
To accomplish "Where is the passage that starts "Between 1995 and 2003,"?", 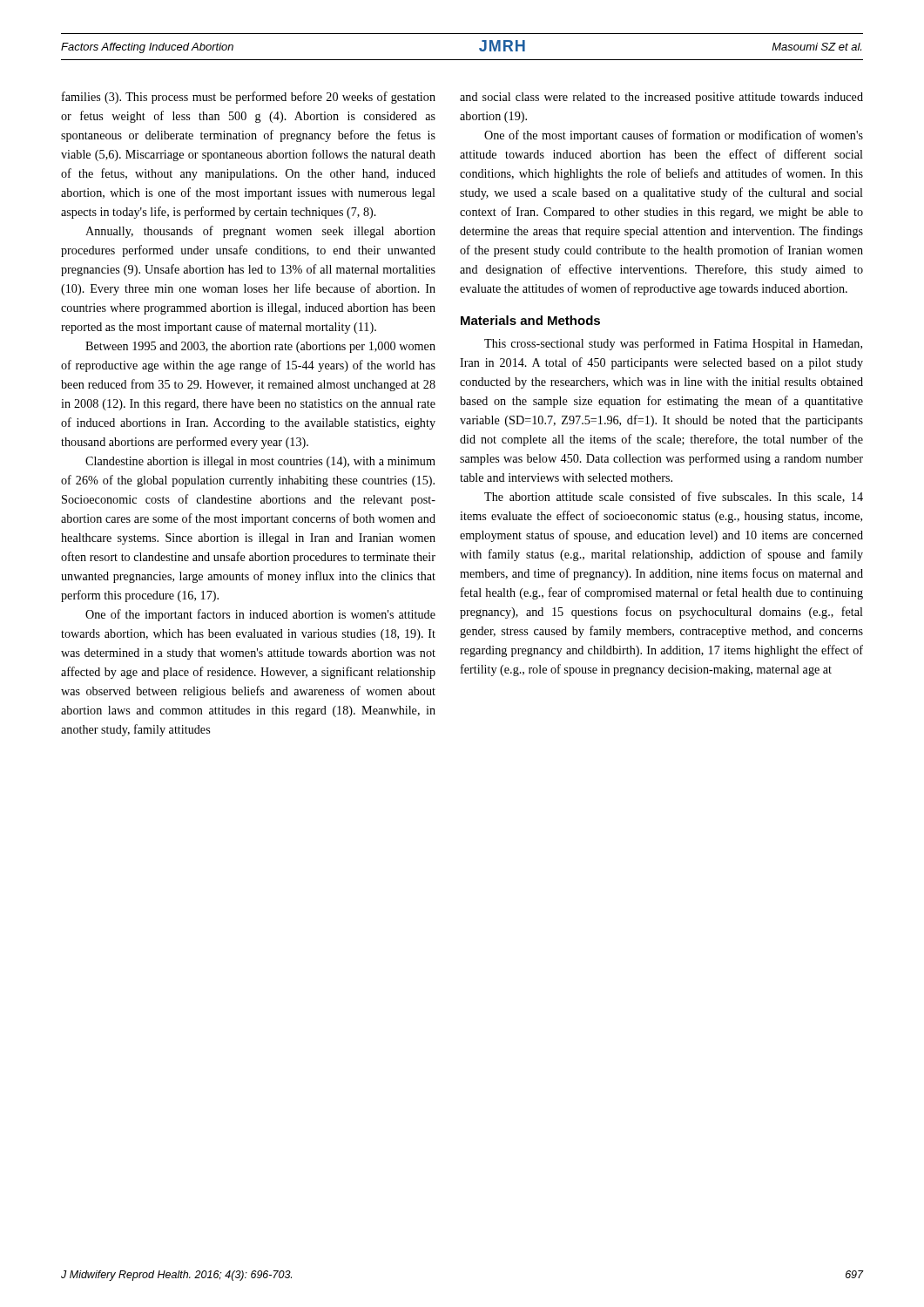I will (248, 394).
